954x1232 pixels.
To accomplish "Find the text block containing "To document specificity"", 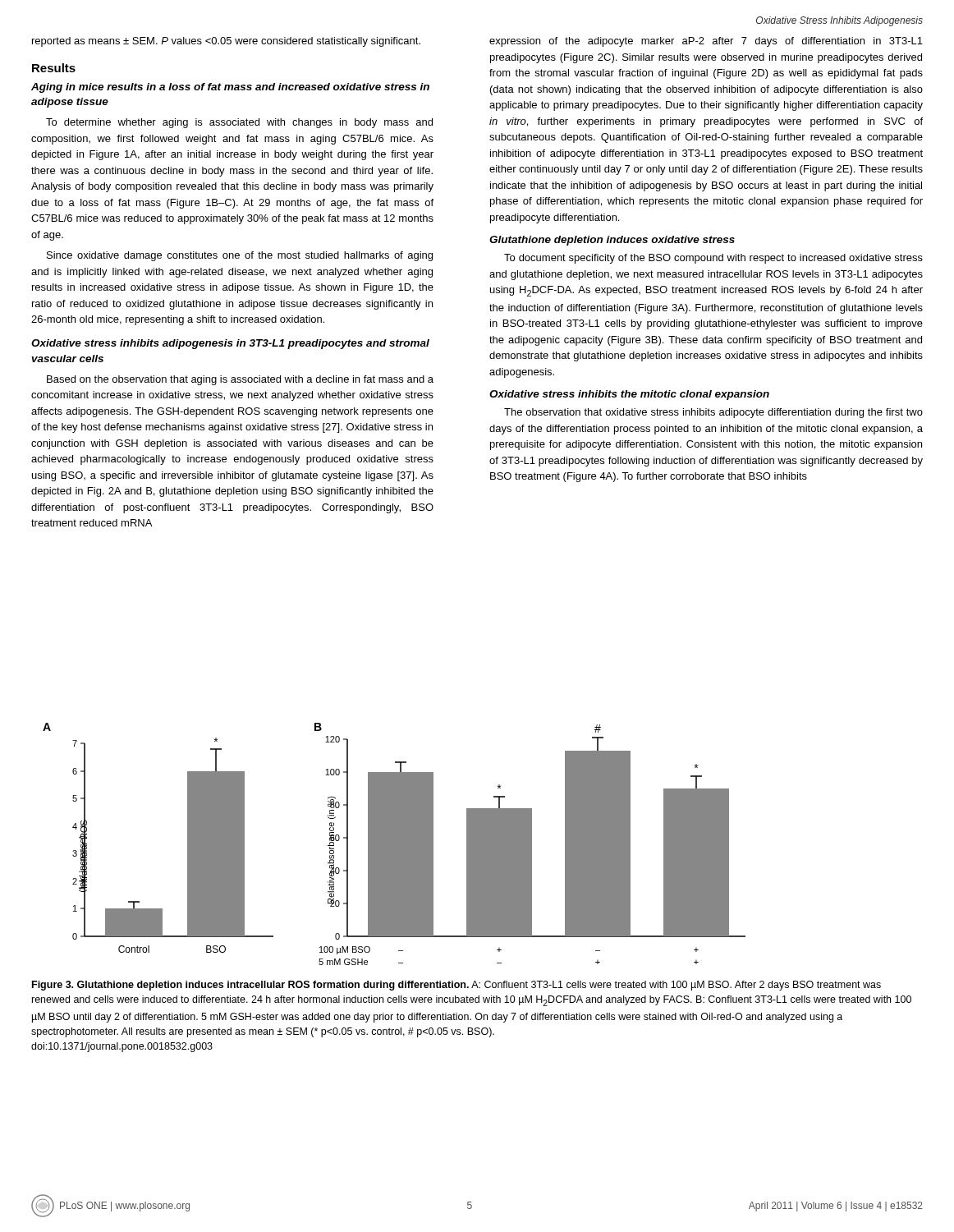I will [x=706, y=315].
